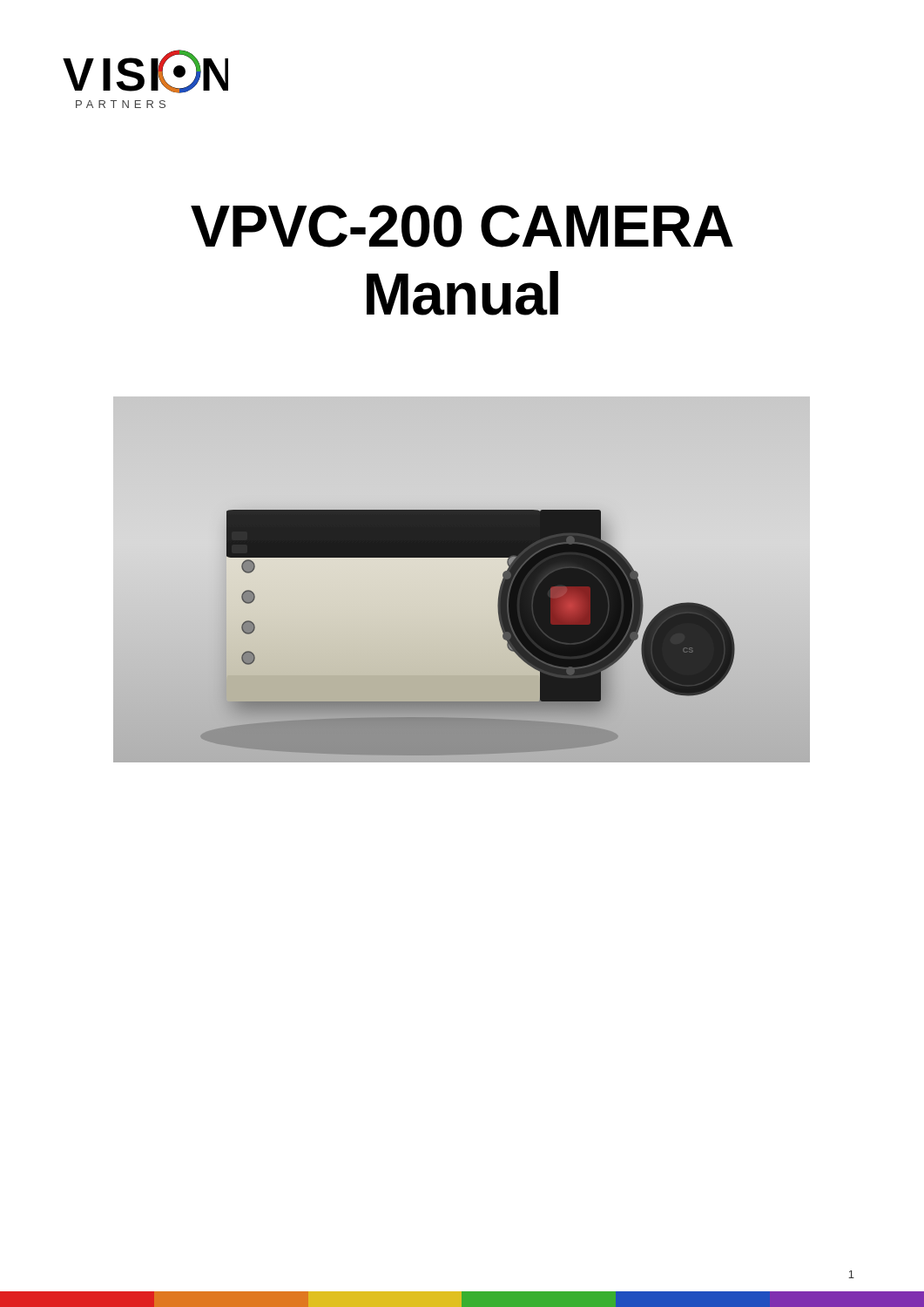This screenshot has height=1307, width=924.
Task: Select the logo
Action: coord(145,82)
